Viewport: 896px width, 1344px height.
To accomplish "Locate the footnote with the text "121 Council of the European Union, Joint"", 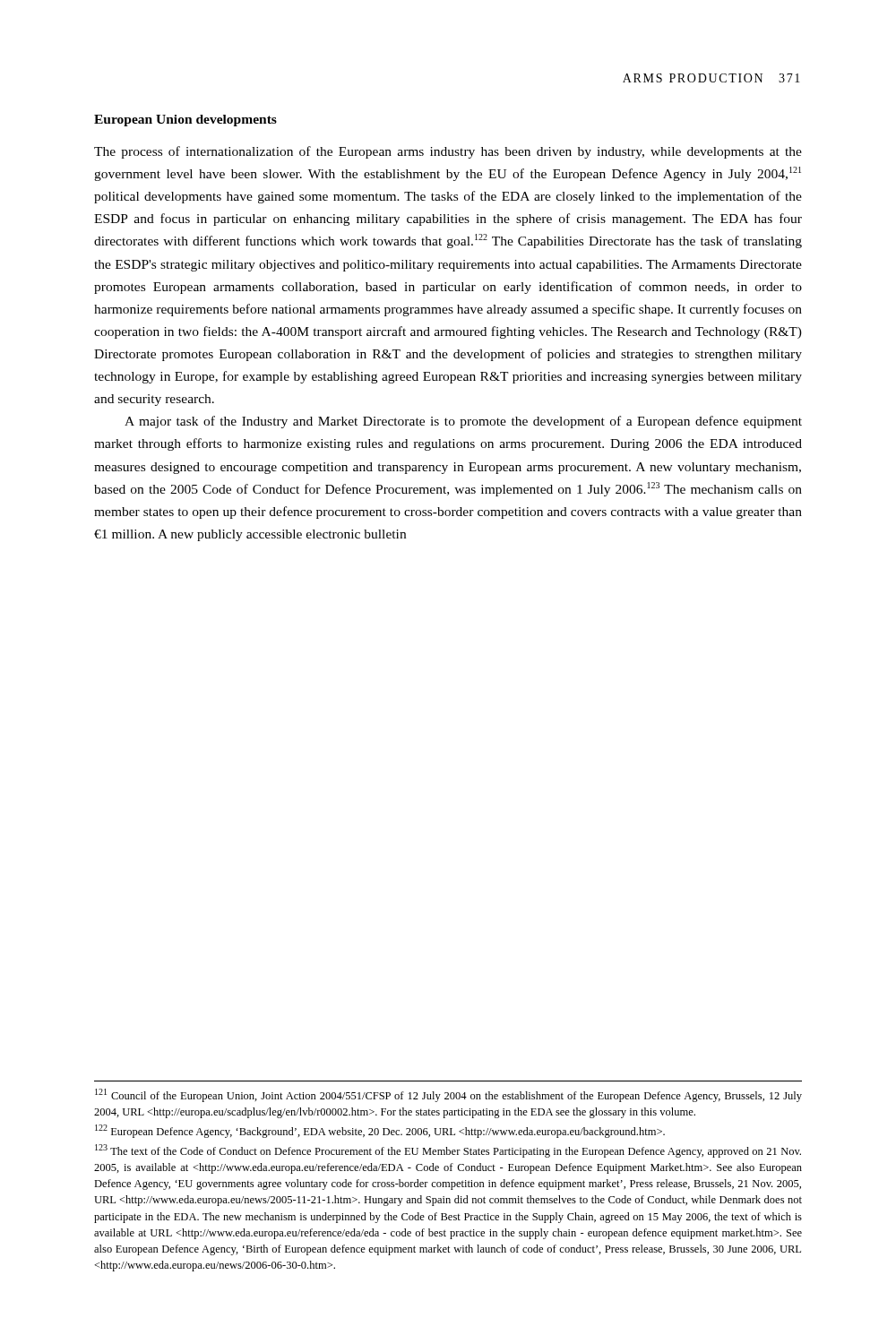I will (x=448, y=1103).
